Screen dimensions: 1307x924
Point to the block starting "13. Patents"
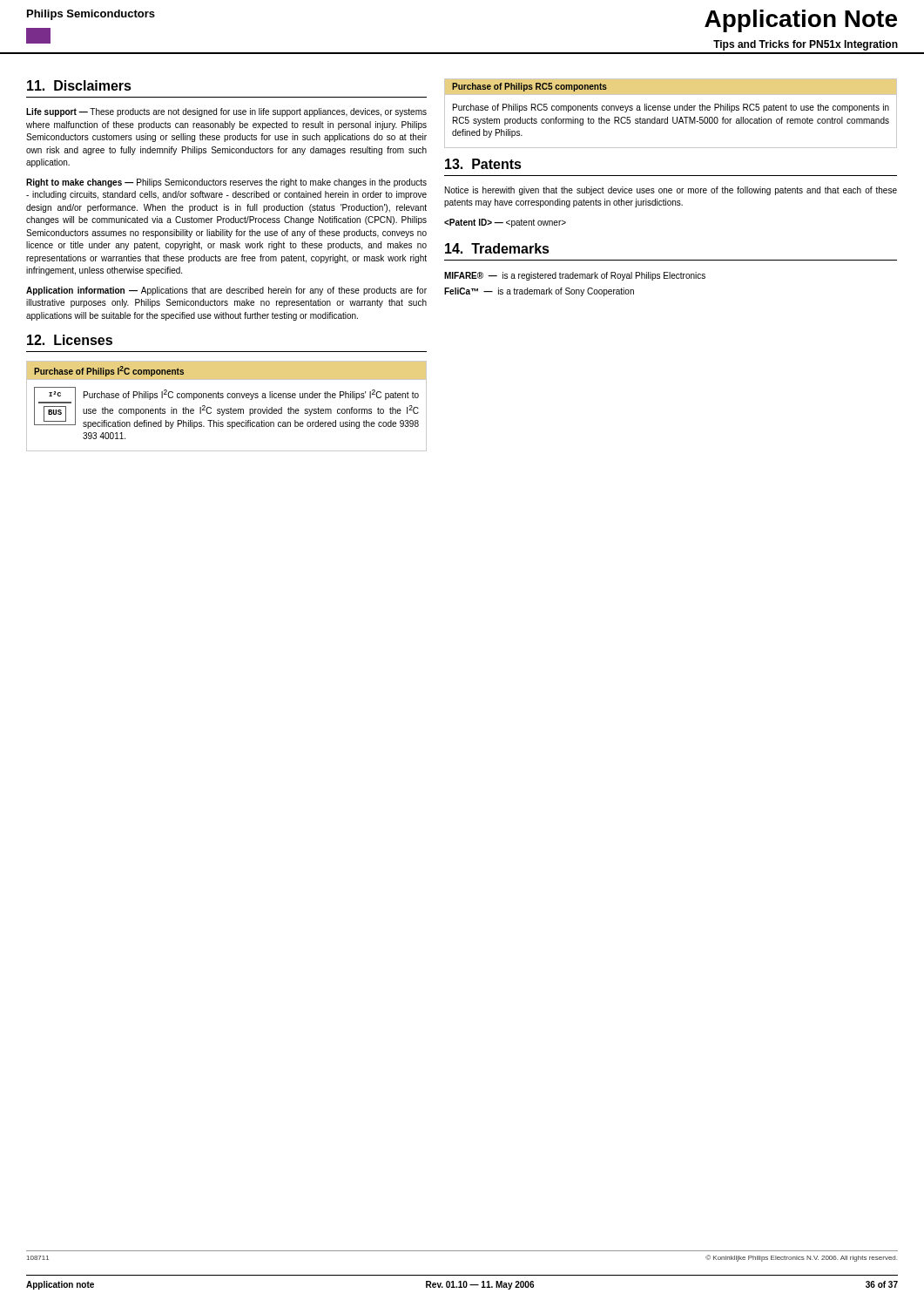pyautogui.click(x=483, y=164)
